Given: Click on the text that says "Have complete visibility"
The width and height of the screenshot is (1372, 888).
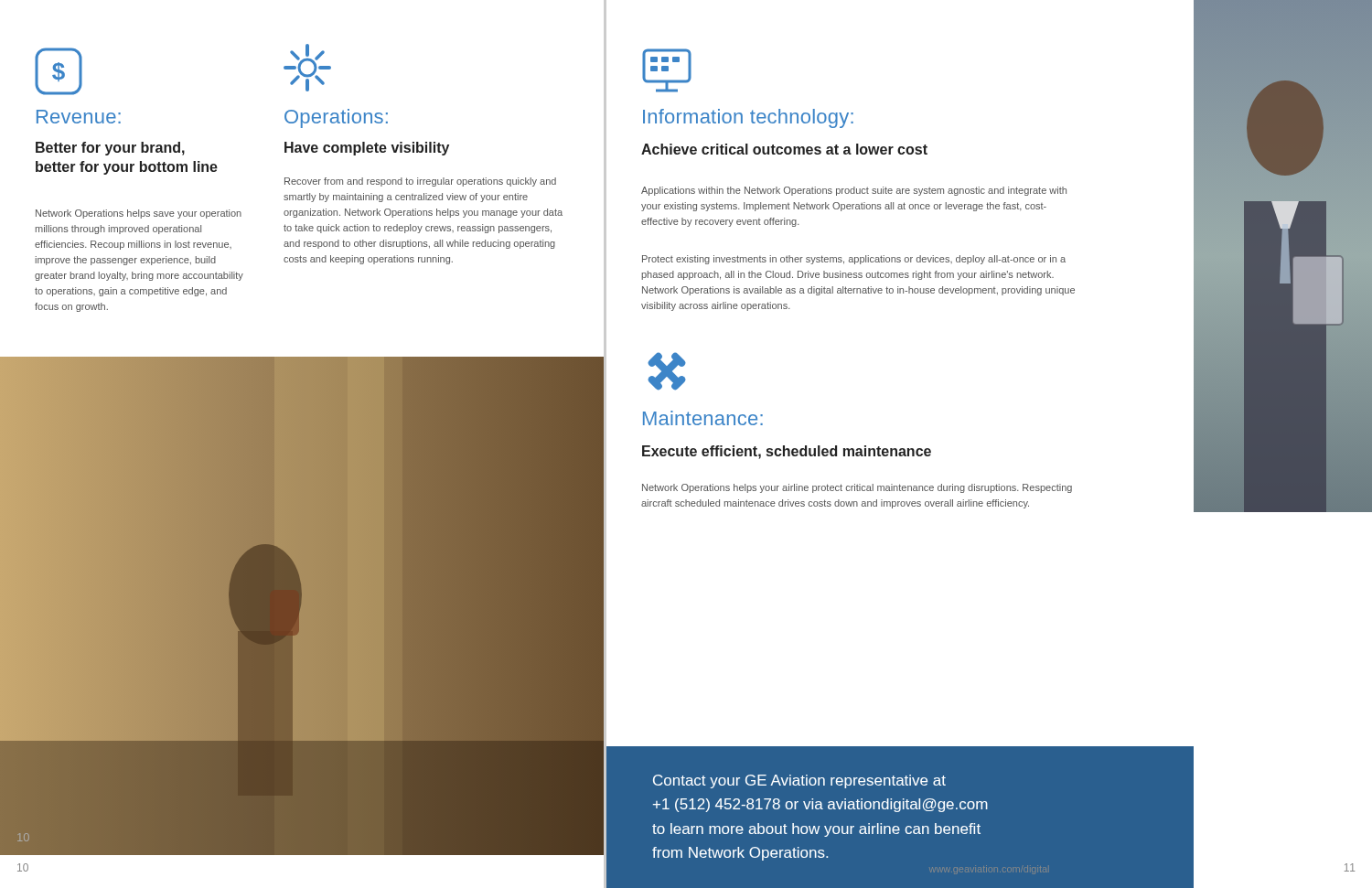Looking at the screenshot, I should point(402,149).
